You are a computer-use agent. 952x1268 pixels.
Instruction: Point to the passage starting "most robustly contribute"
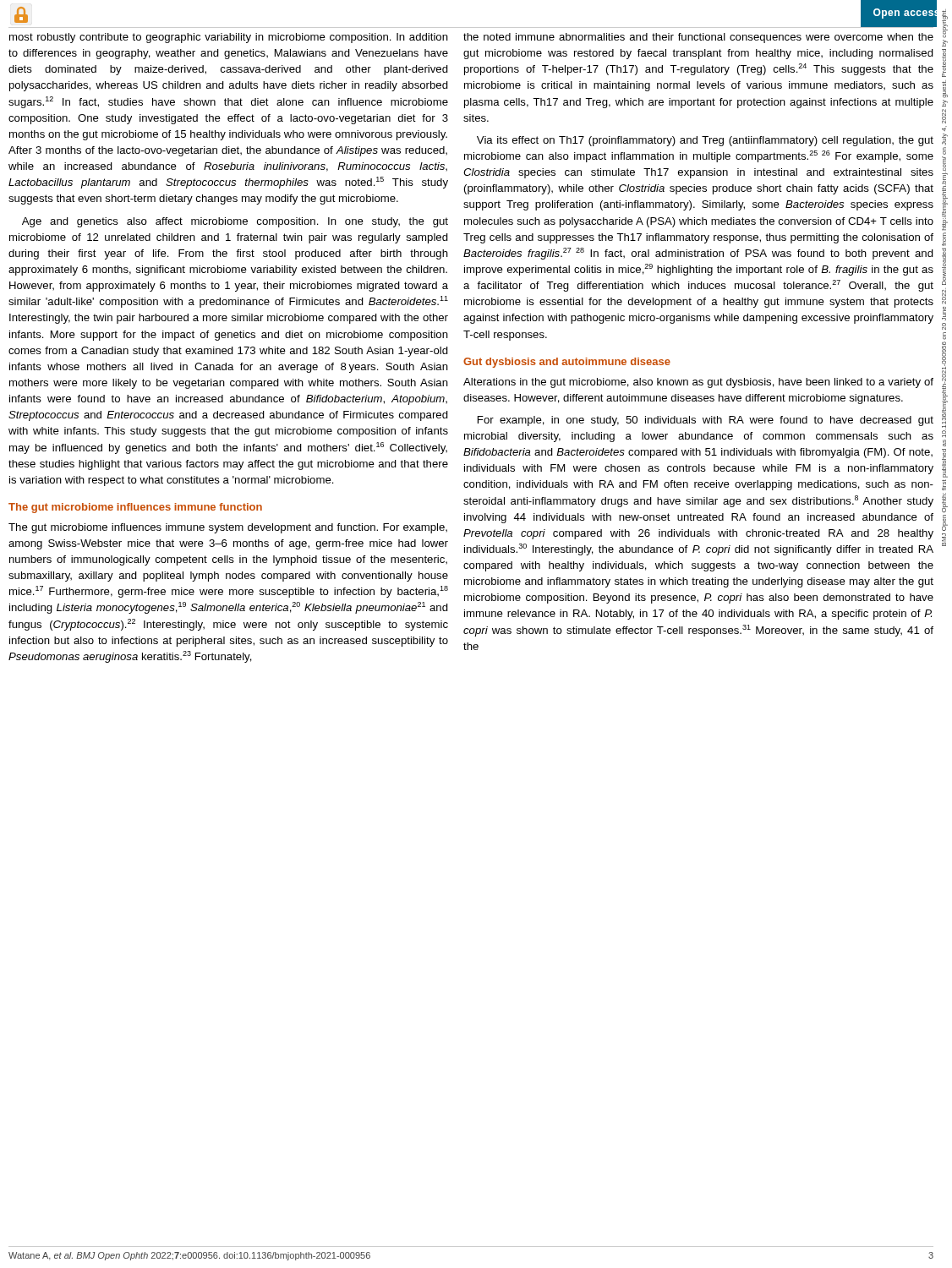click(228, 118)
